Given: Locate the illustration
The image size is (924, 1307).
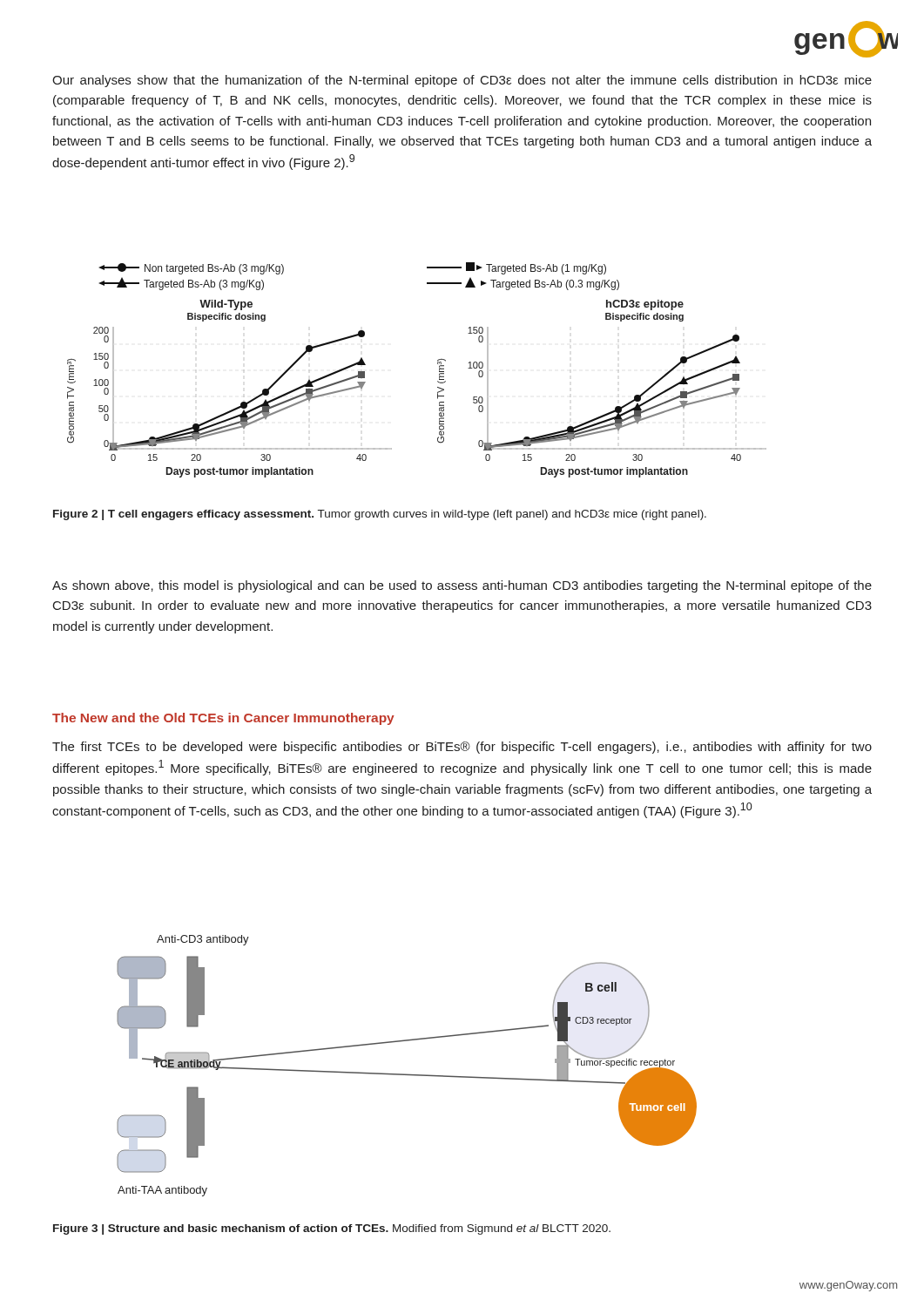Looking at the screenshot, I should pyautogui.click(x=462, y=1069).
